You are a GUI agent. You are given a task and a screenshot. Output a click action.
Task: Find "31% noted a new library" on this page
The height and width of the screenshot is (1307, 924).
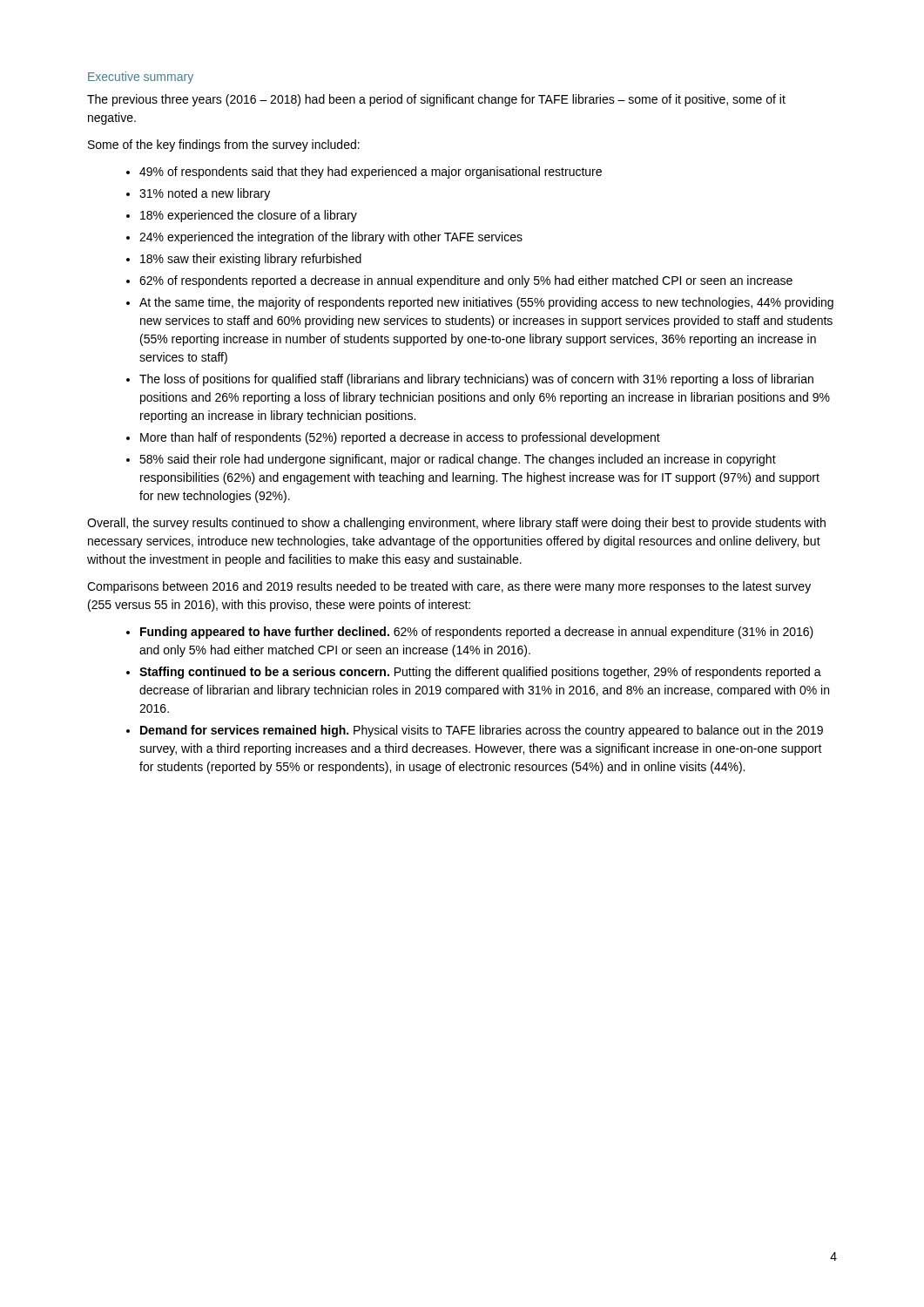click(205, 193)
